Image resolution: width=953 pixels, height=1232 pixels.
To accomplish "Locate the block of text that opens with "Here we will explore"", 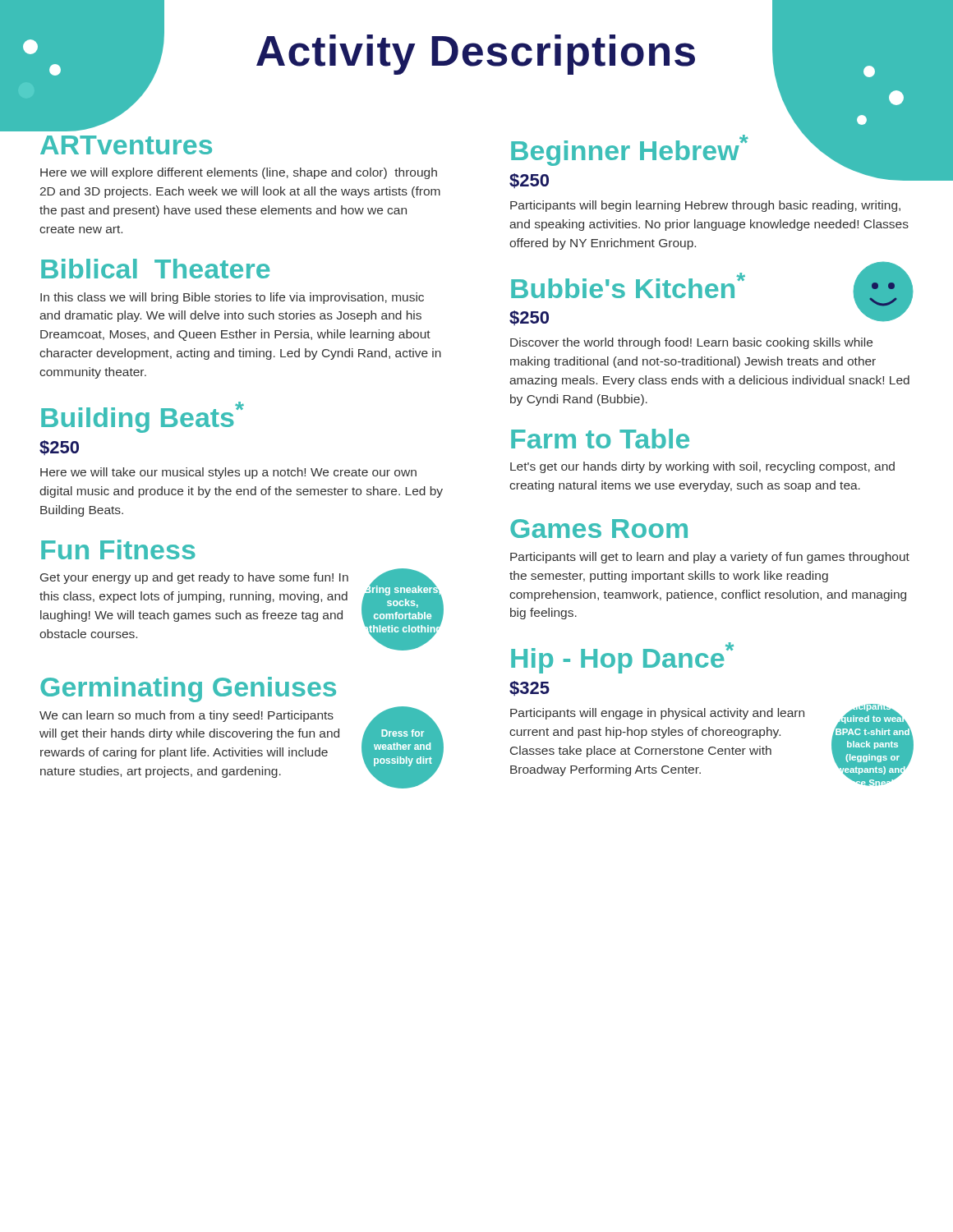I will [240, 201].
